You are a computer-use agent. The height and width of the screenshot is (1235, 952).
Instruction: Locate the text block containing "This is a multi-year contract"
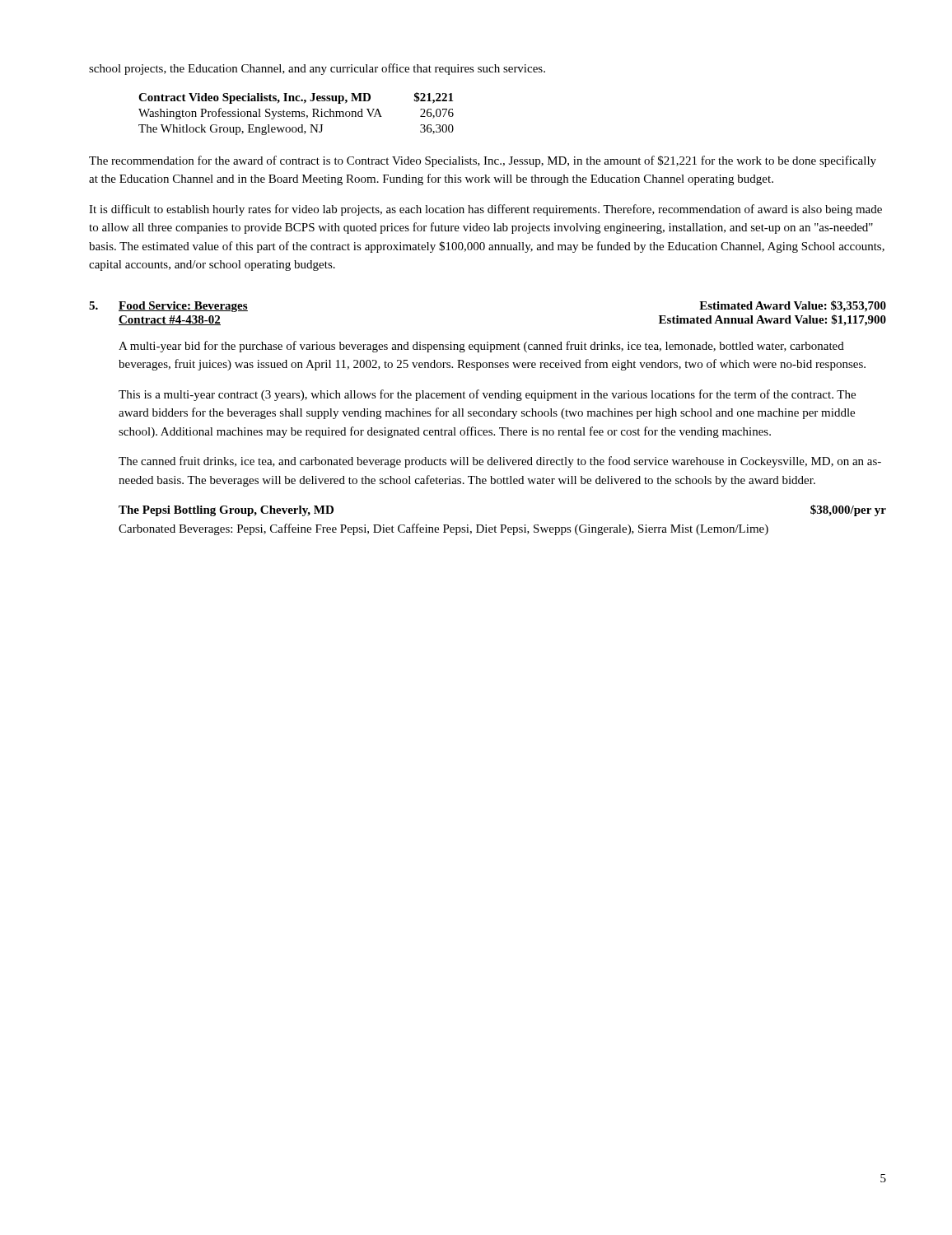(x=487, y=412)
